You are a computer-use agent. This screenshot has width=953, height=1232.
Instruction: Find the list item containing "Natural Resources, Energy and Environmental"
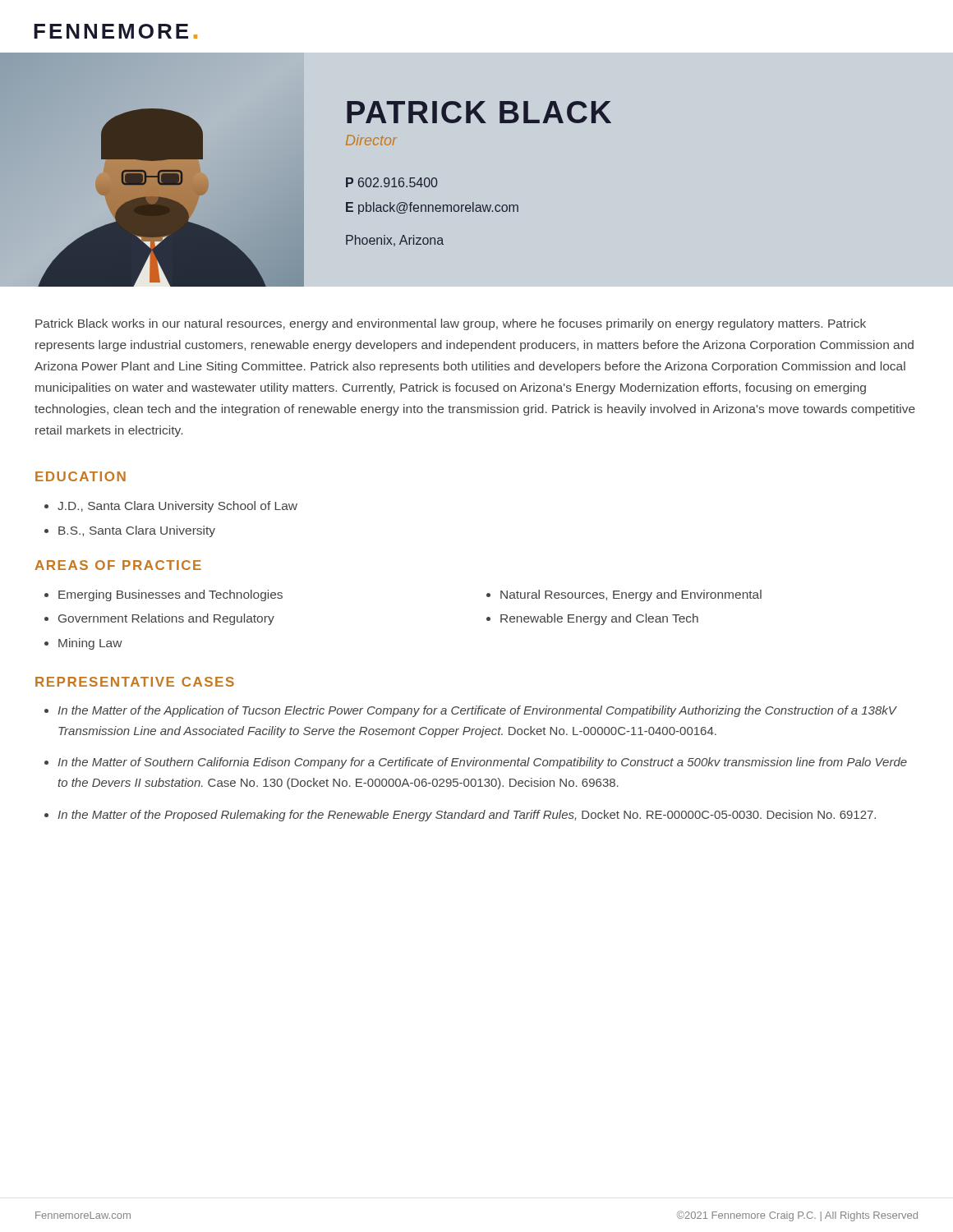pyautogui.click(x=631, y=594)
